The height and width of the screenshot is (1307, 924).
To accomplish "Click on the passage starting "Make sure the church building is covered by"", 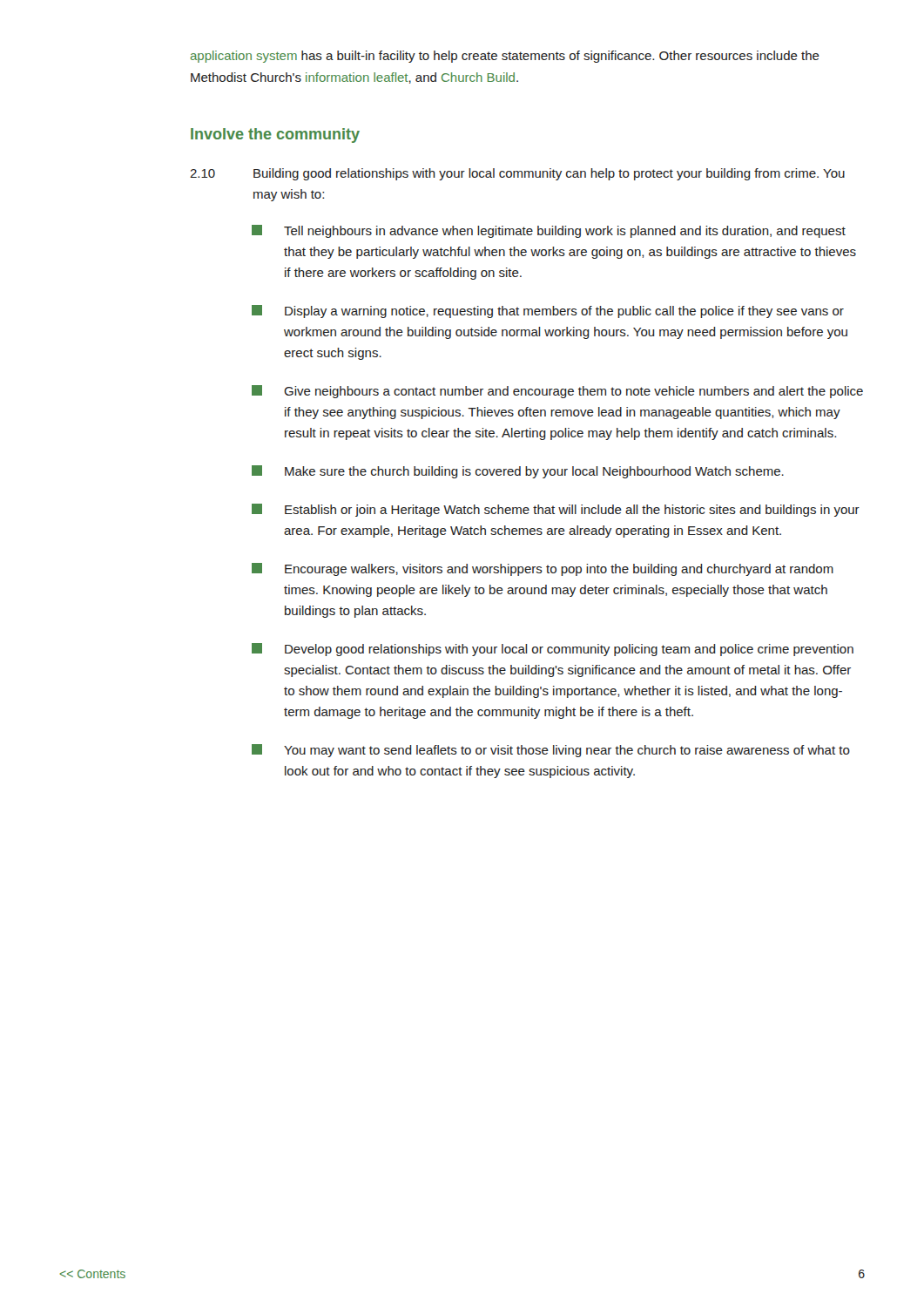I will pos(558,471).
